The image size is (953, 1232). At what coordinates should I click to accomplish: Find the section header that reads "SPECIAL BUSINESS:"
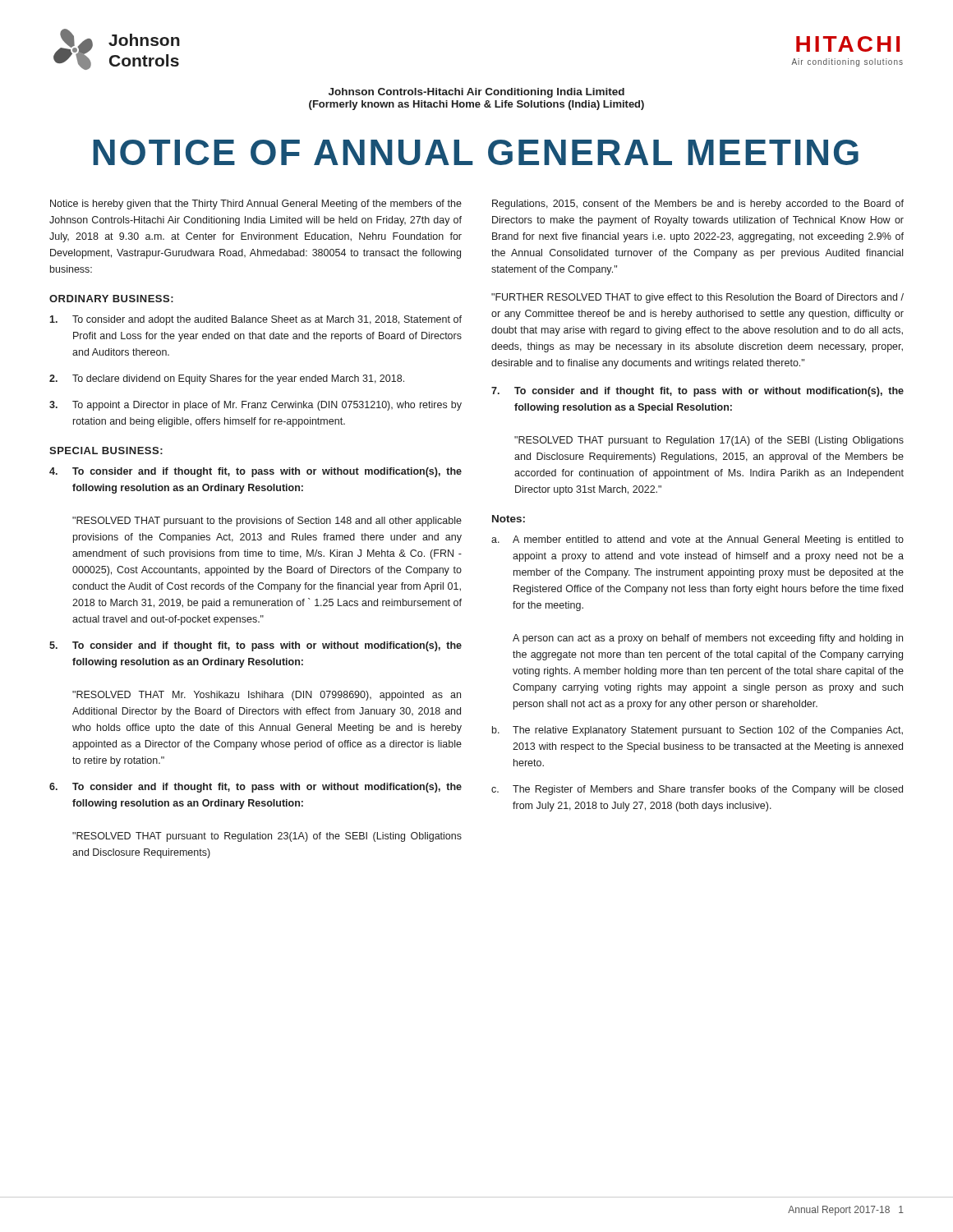tap(106, 451)
